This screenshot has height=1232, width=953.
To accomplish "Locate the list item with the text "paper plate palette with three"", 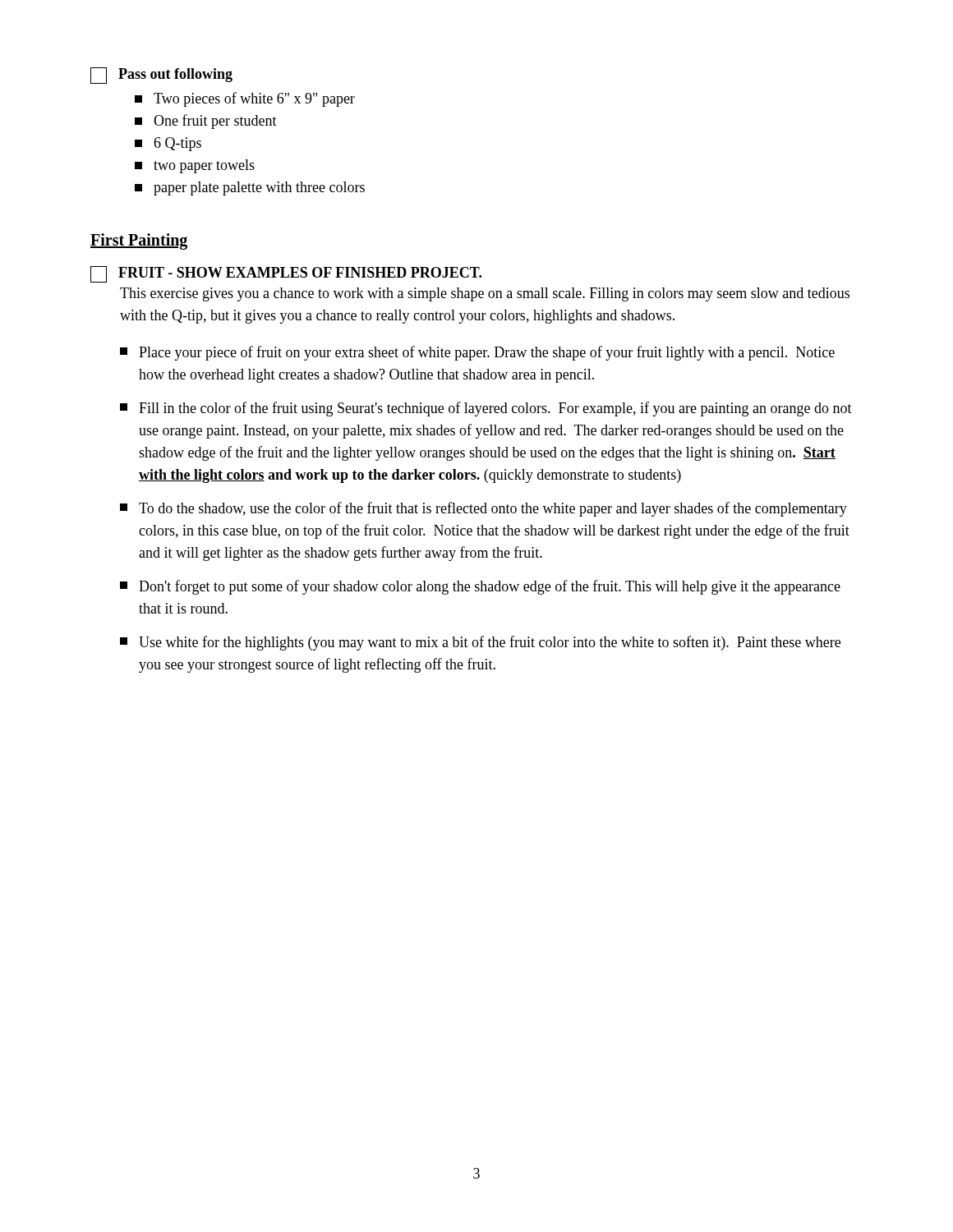I will pyautogui.click(x=250, y=188).
